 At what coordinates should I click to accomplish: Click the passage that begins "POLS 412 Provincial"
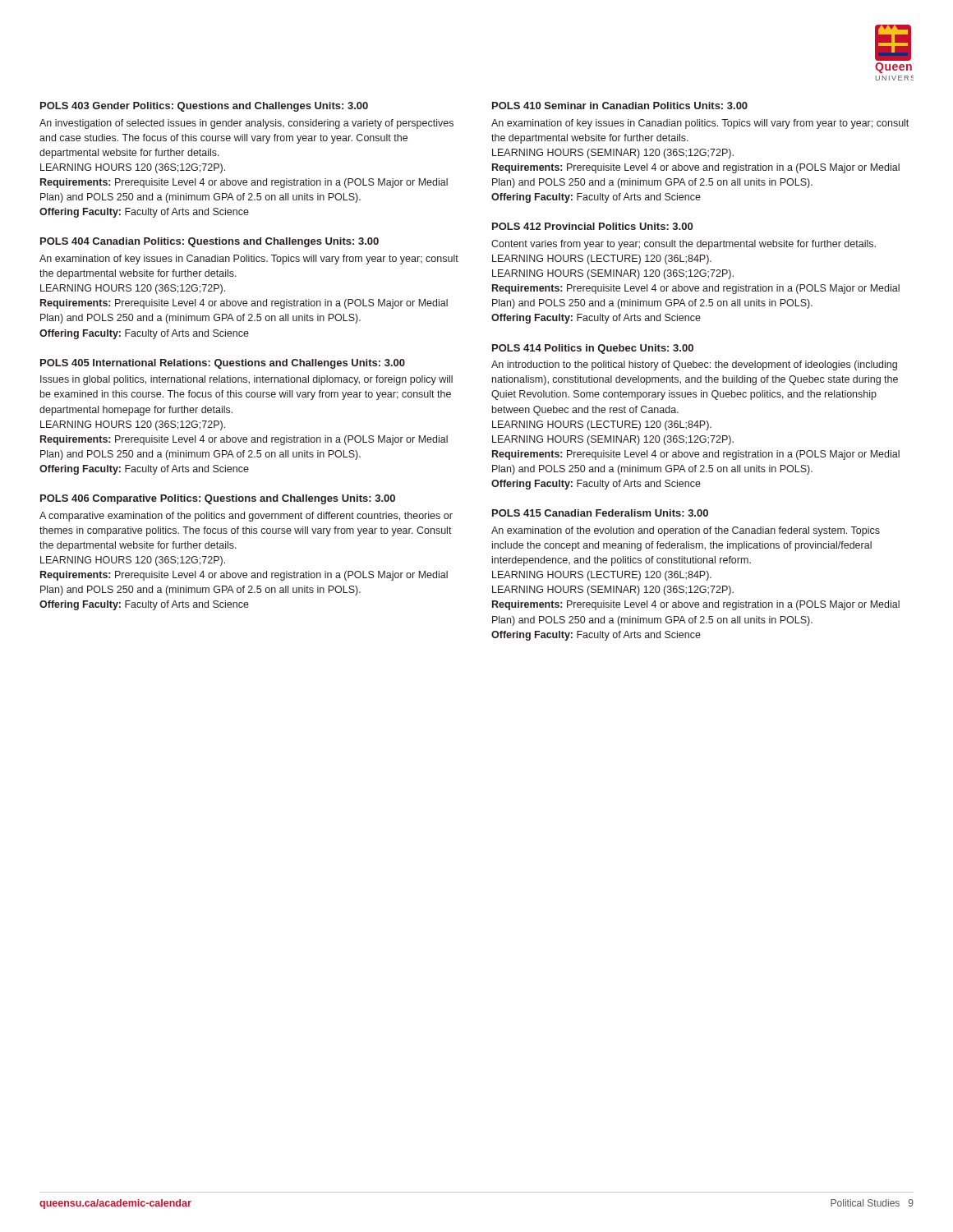pos(702,273)
